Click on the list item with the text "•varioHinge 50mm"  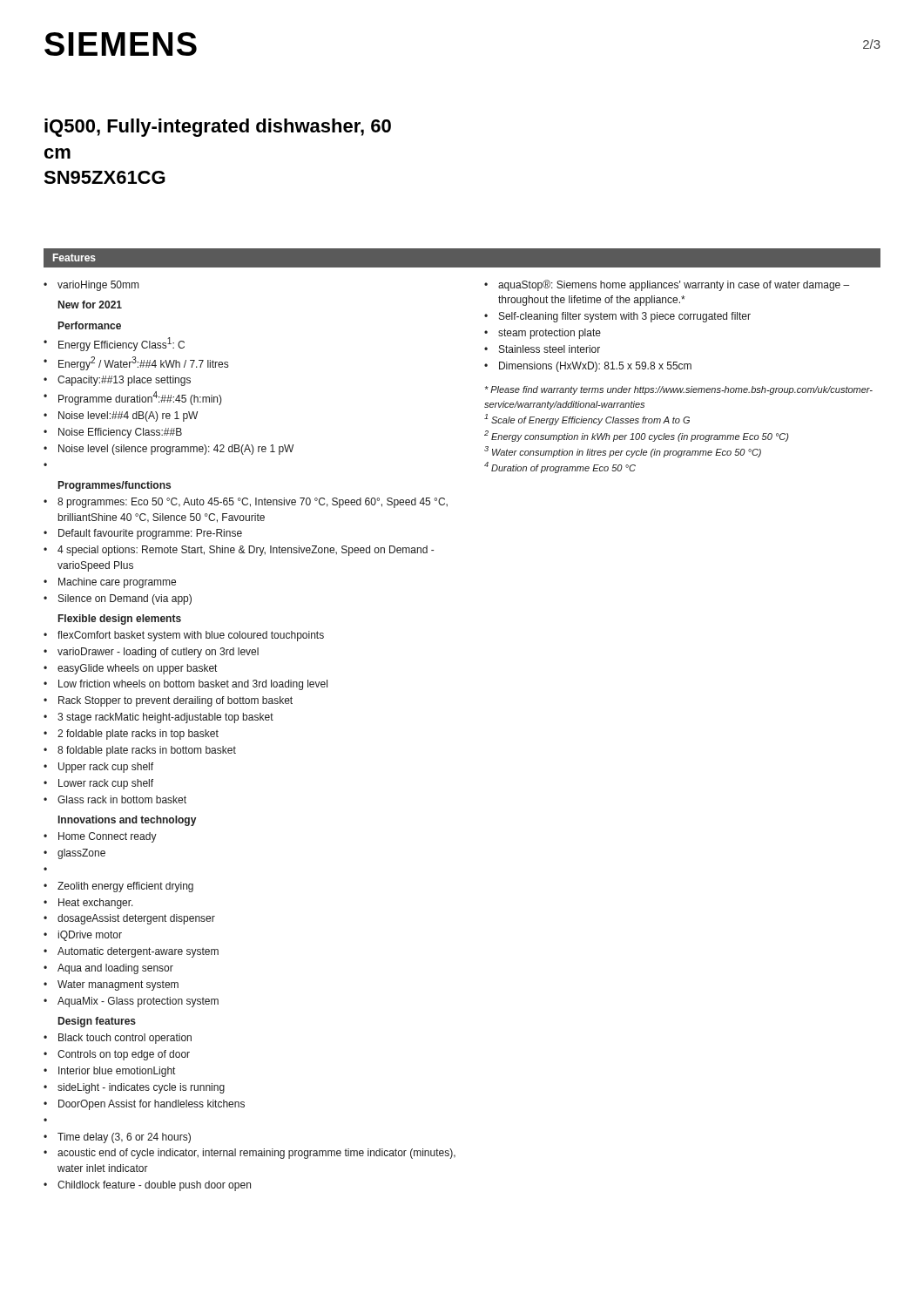tap(91, 286)
